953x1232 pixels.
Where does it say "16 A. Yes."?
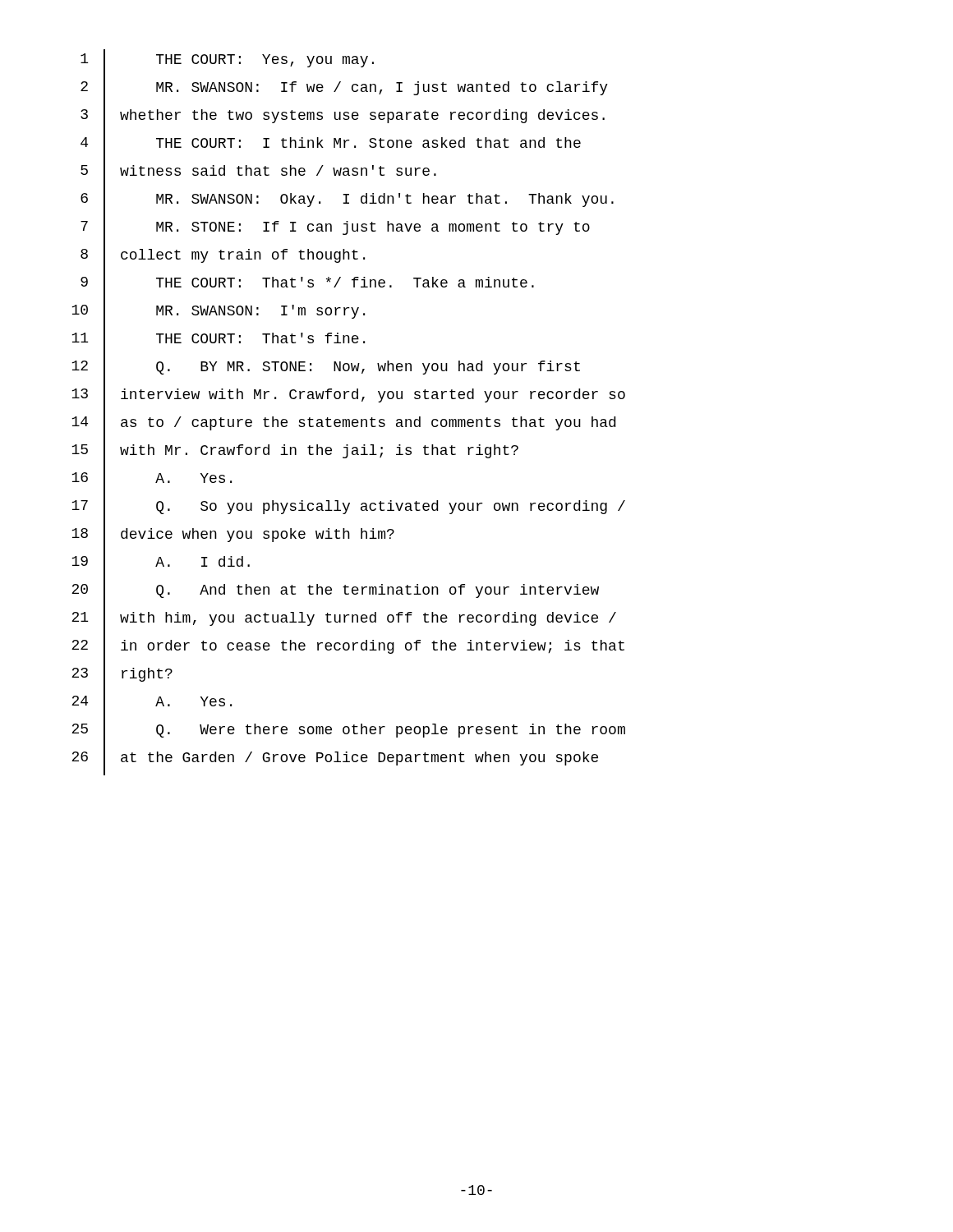152,483
